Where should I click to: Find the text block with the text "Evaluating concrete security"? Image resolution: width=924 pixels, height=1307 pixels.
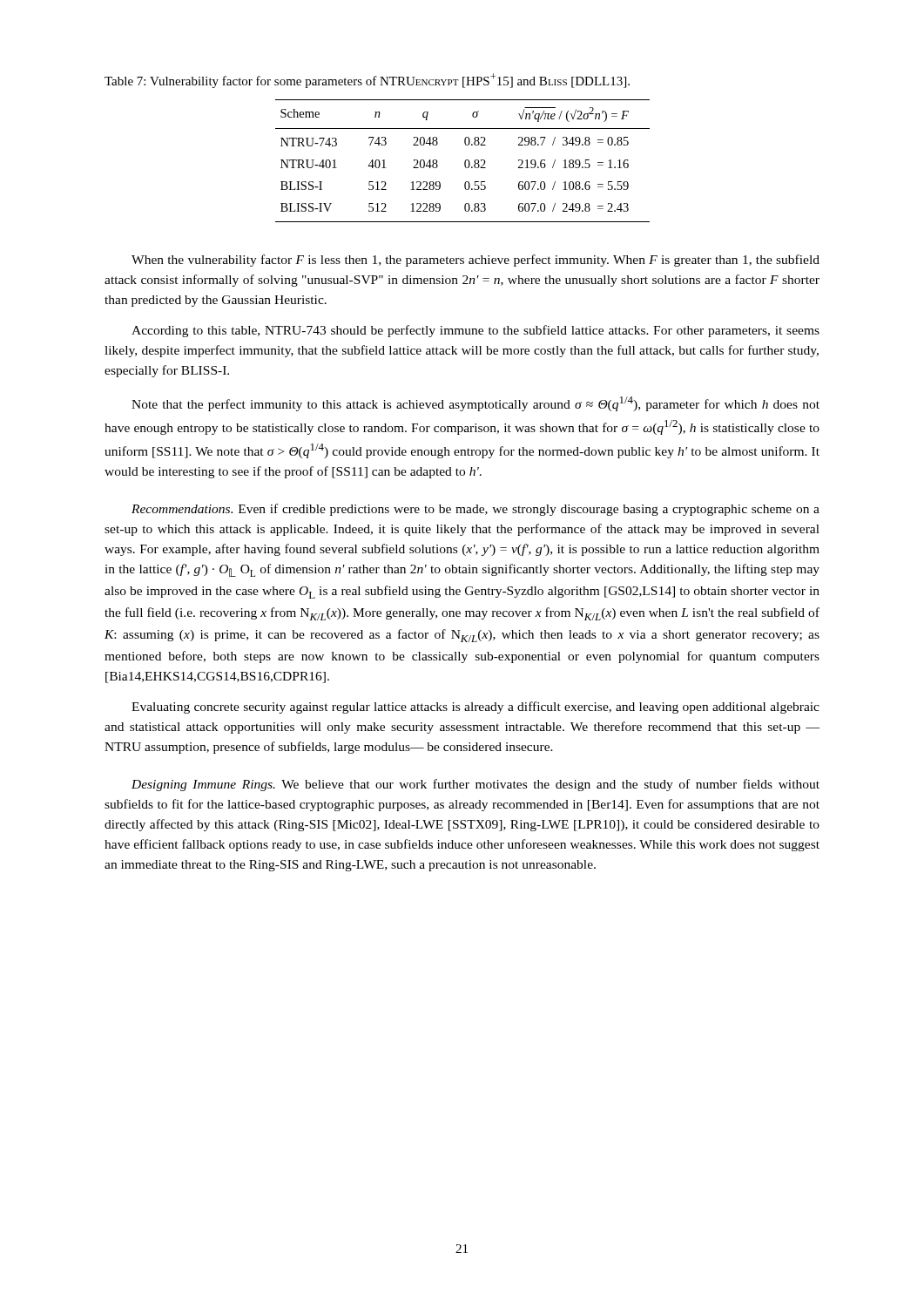pos(462,726)
